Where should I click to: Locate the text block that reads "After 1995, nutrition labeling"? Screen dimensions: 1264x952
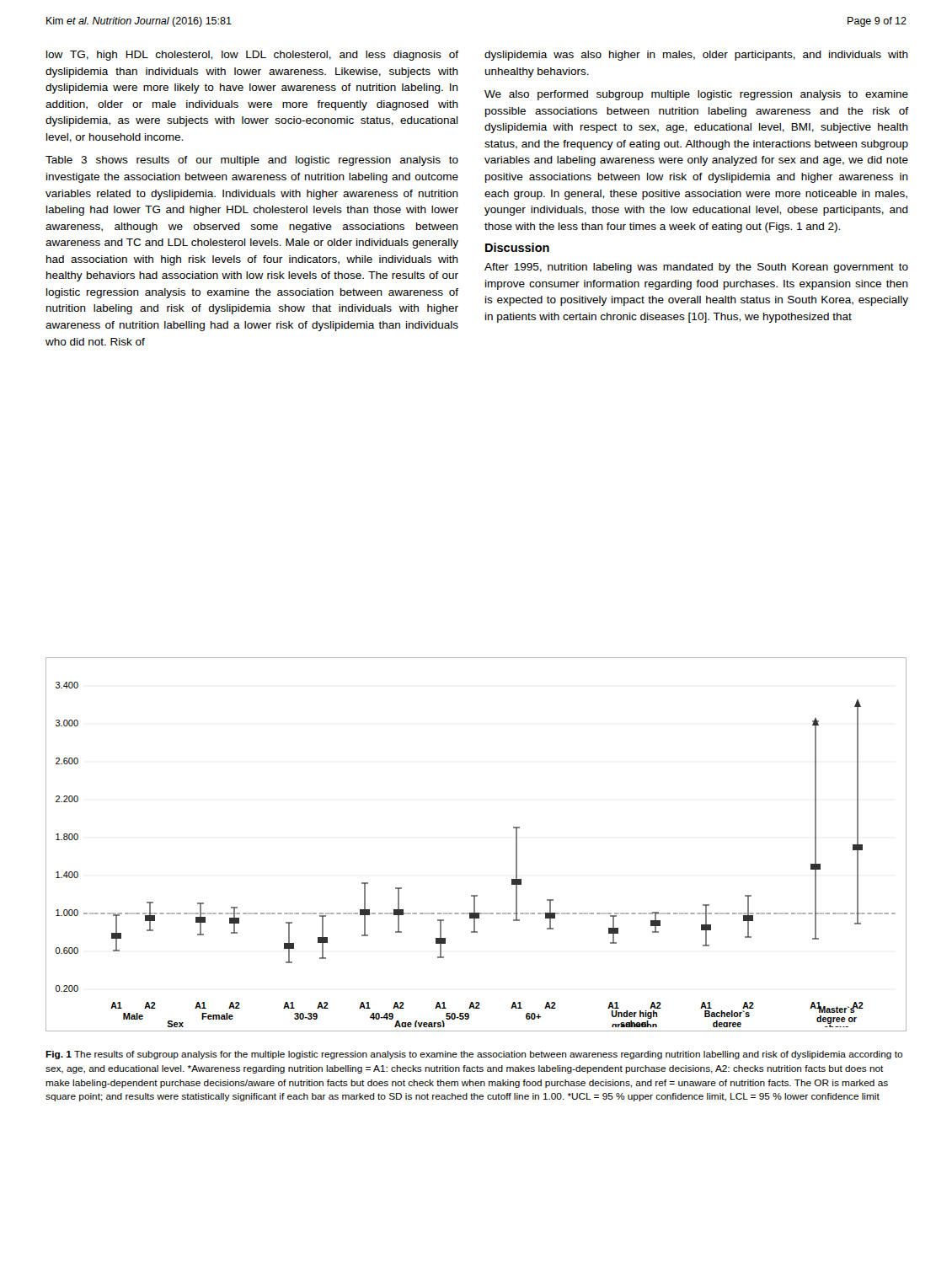click(x=696, y=292)
